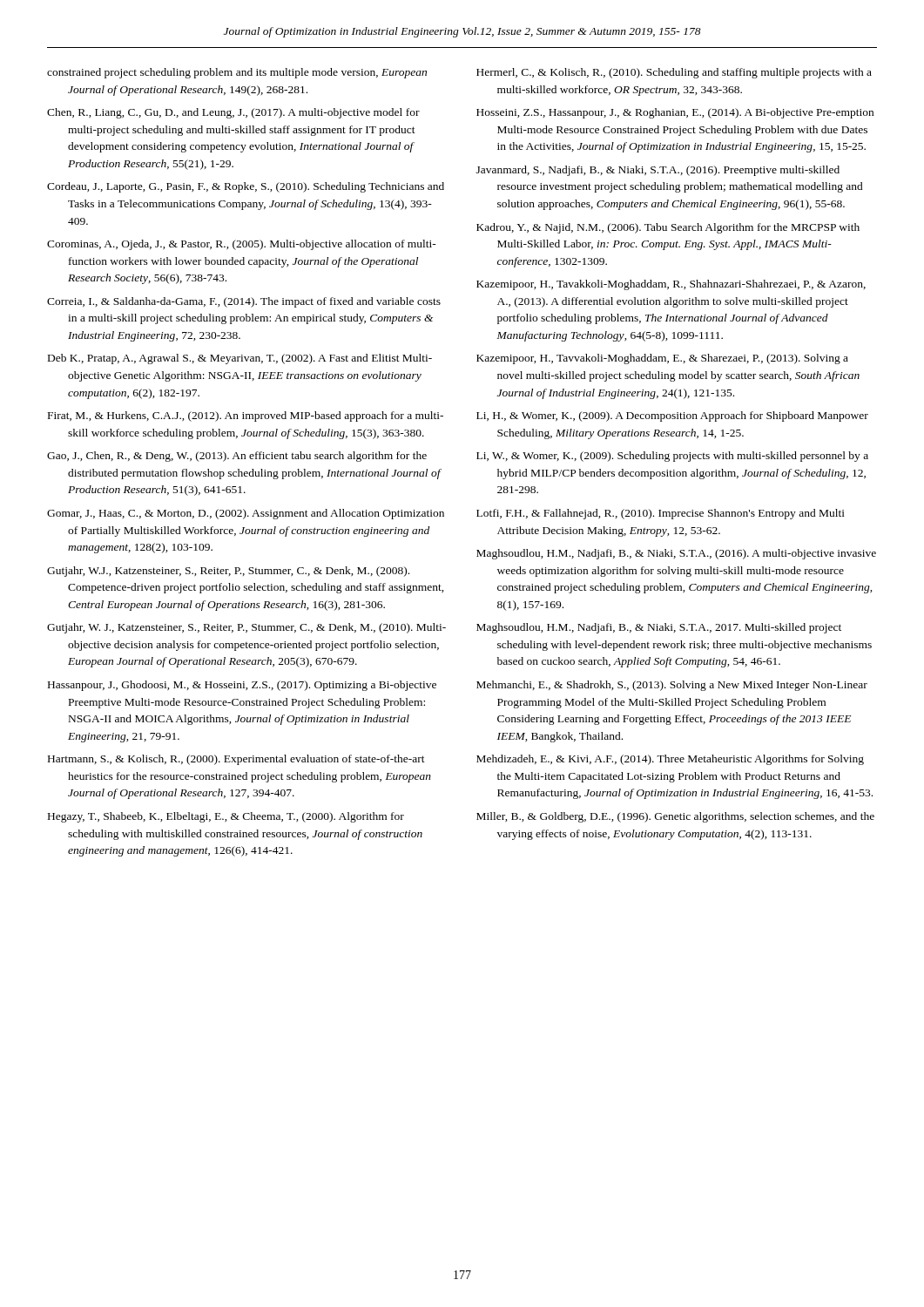The image size is (924, 1307).
Task: Select the list item that says "constrained project scheduling problem and its"
Action: pyautogui.click(x=237, y=80)
